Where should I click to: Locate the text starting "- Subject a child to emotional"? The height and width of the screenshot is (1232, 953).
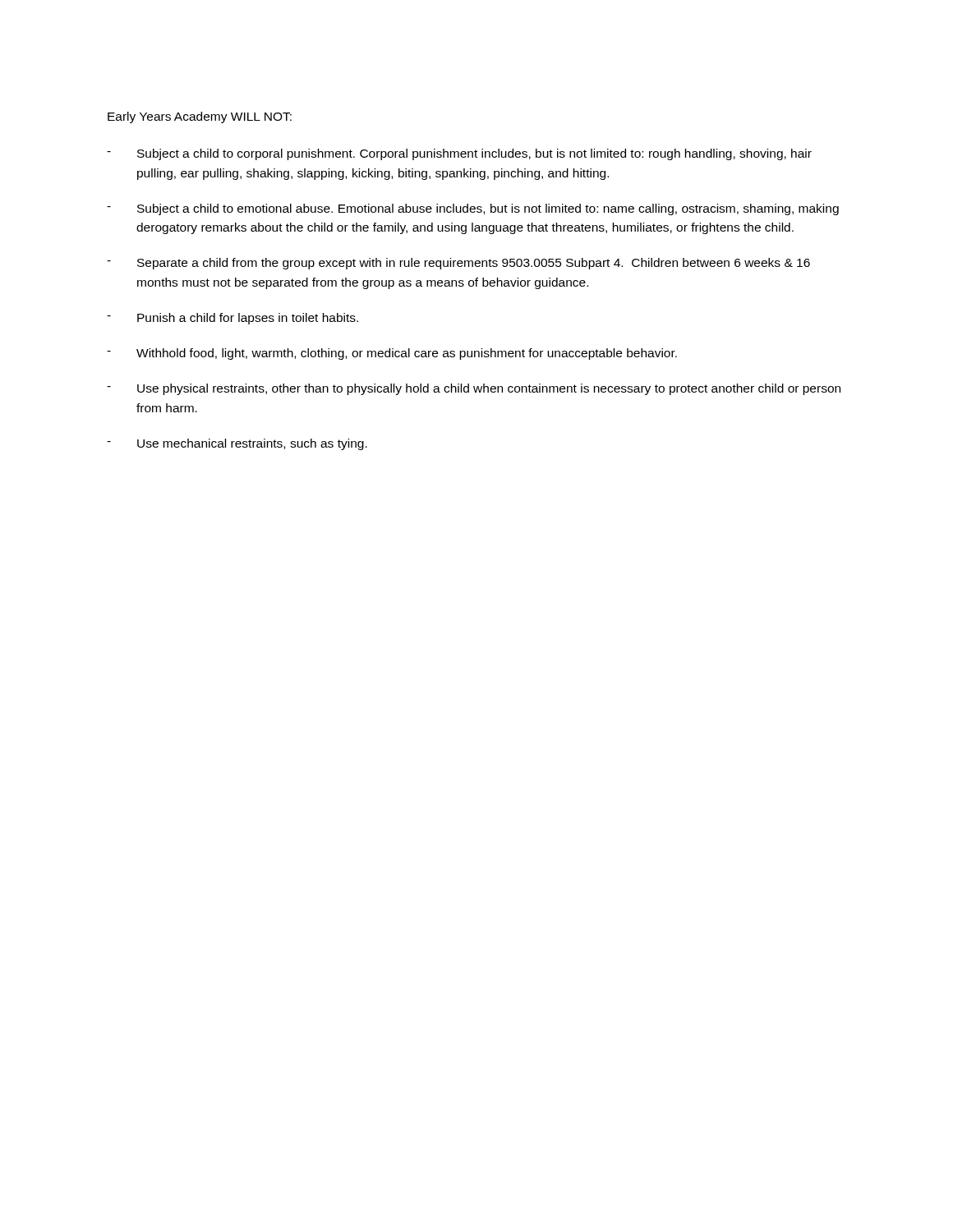[x=476, y=218]
